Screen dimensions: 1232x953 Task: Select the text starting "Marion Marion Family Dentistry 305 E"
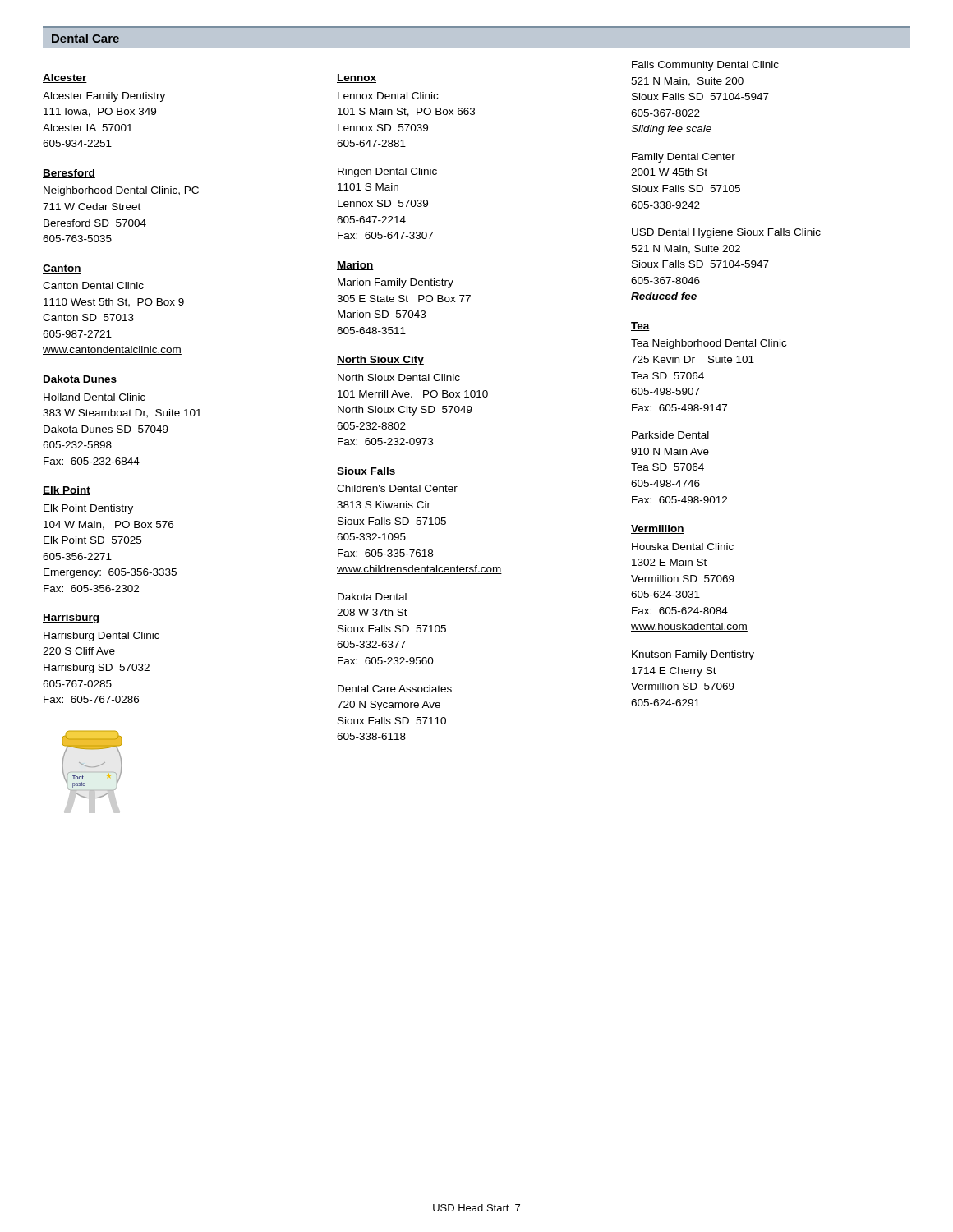476,298
